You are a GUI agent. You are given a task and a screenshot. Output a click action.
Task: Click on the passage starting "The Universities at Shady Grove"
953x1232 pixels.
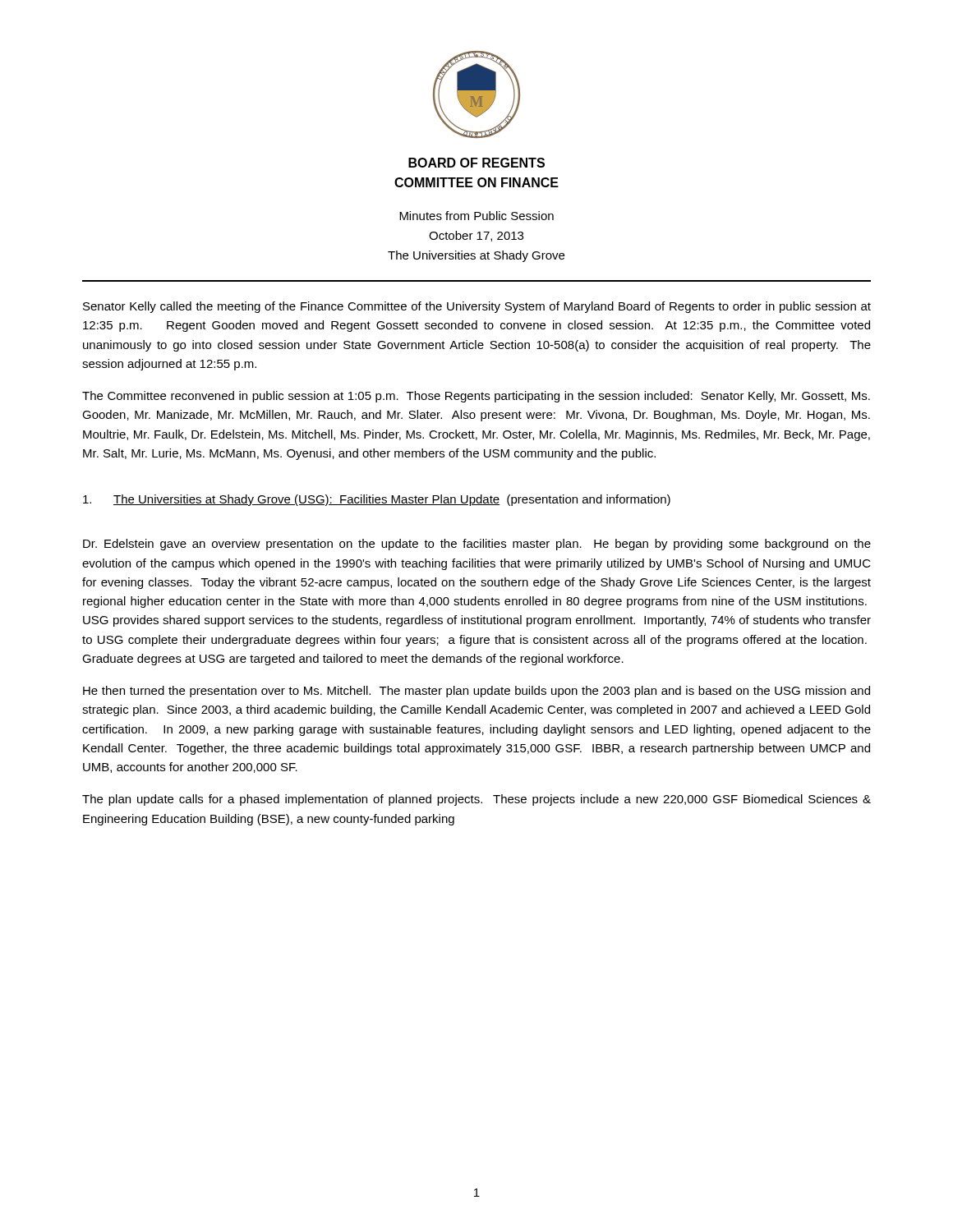(x=476, y=499)
